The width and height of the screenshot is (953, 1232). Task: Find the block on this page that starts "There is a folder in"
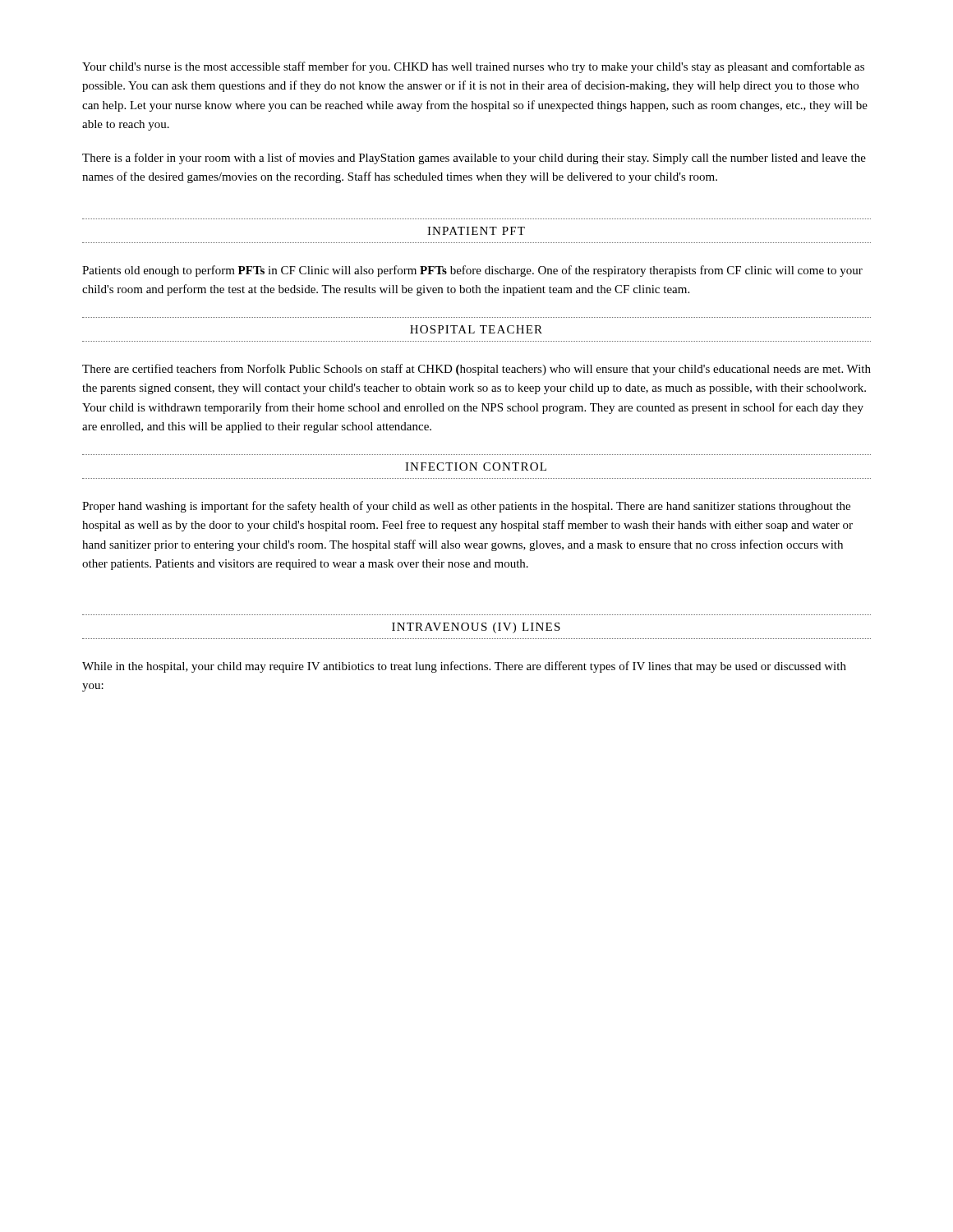[474, 167]
